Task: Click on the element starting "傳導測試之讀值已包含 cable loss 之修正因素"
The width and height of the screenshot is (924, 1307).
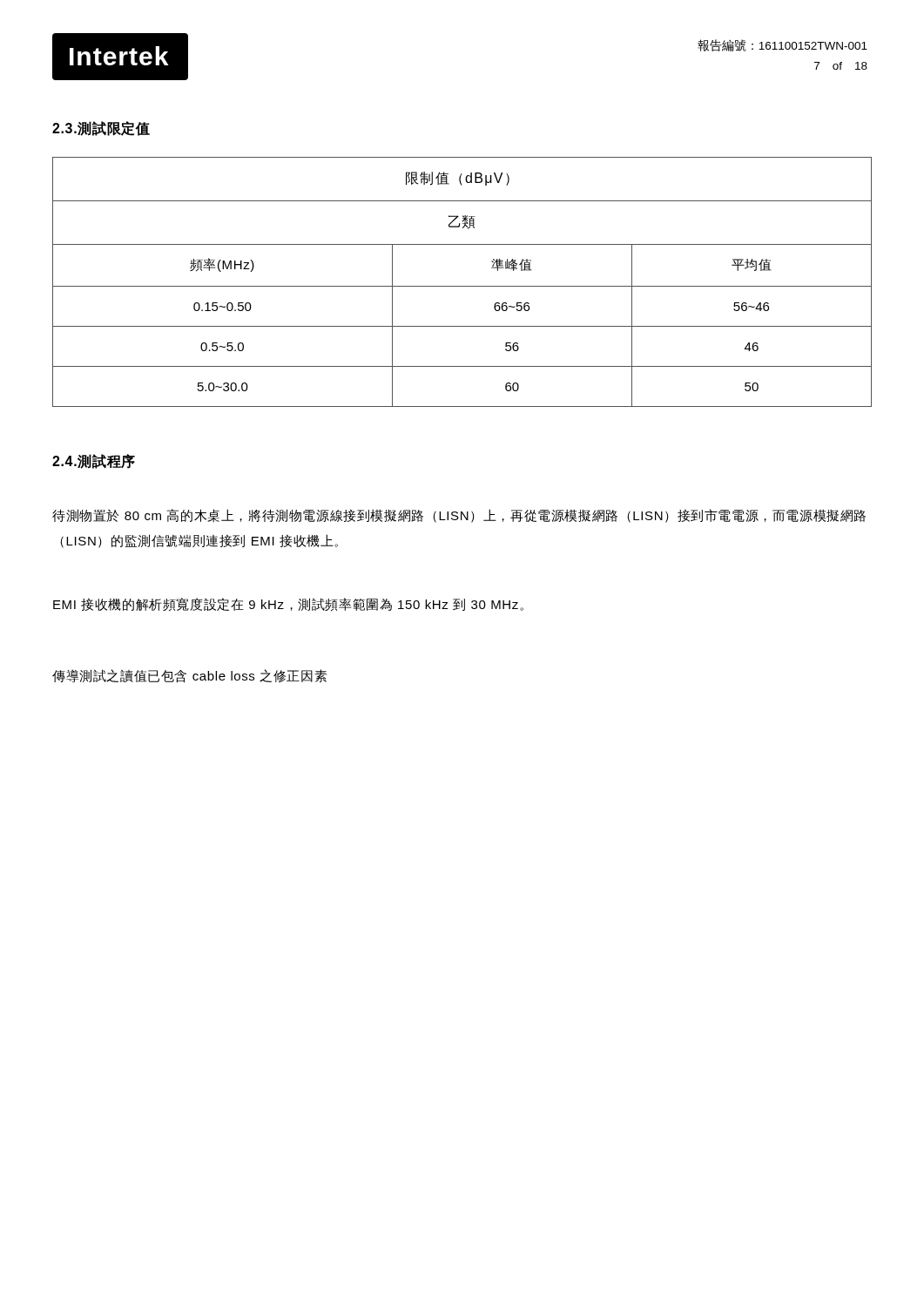Action: (x=190, y=676)
